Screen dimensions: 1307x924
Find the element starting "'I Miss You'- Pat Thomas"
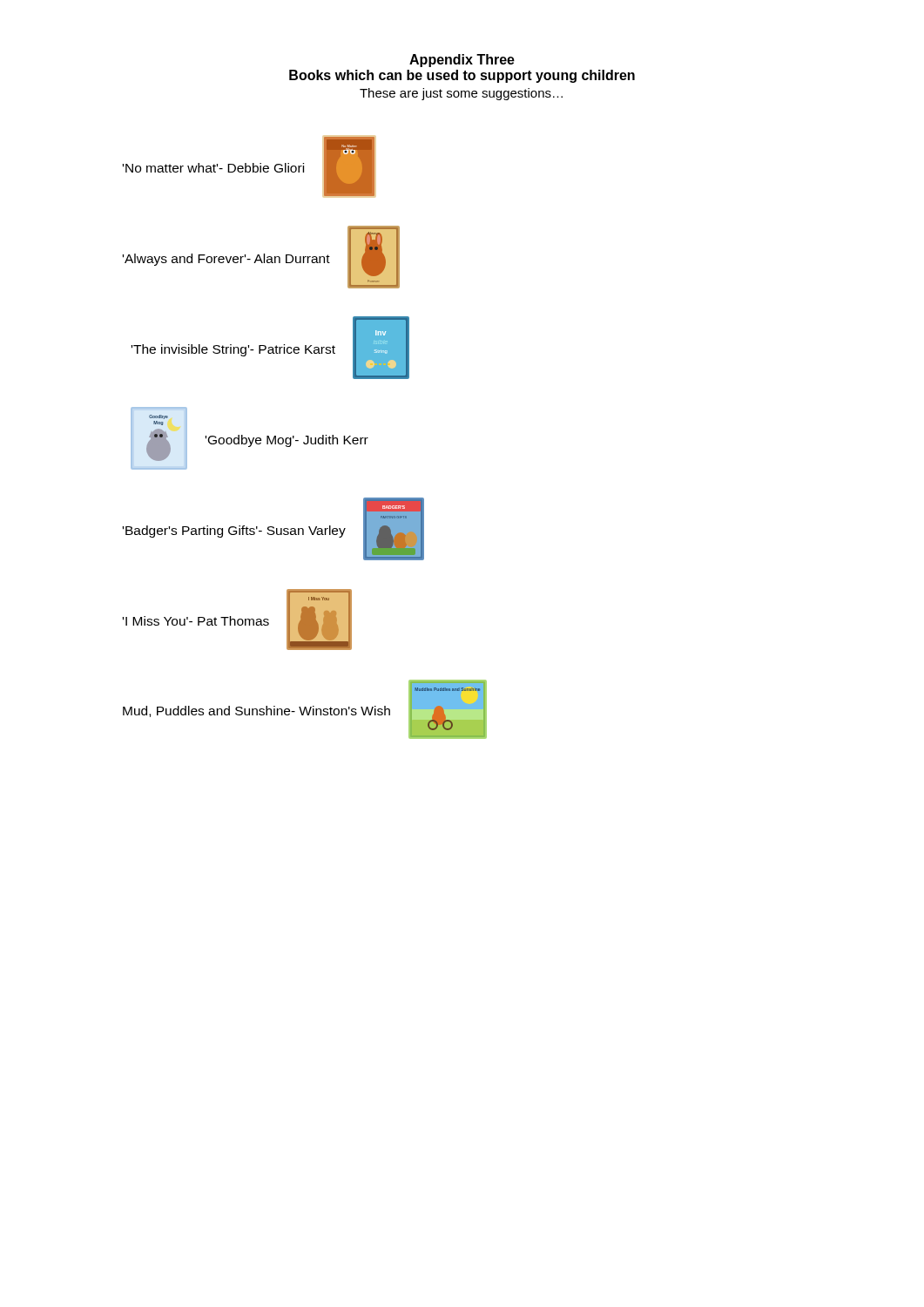click(196, 620)
